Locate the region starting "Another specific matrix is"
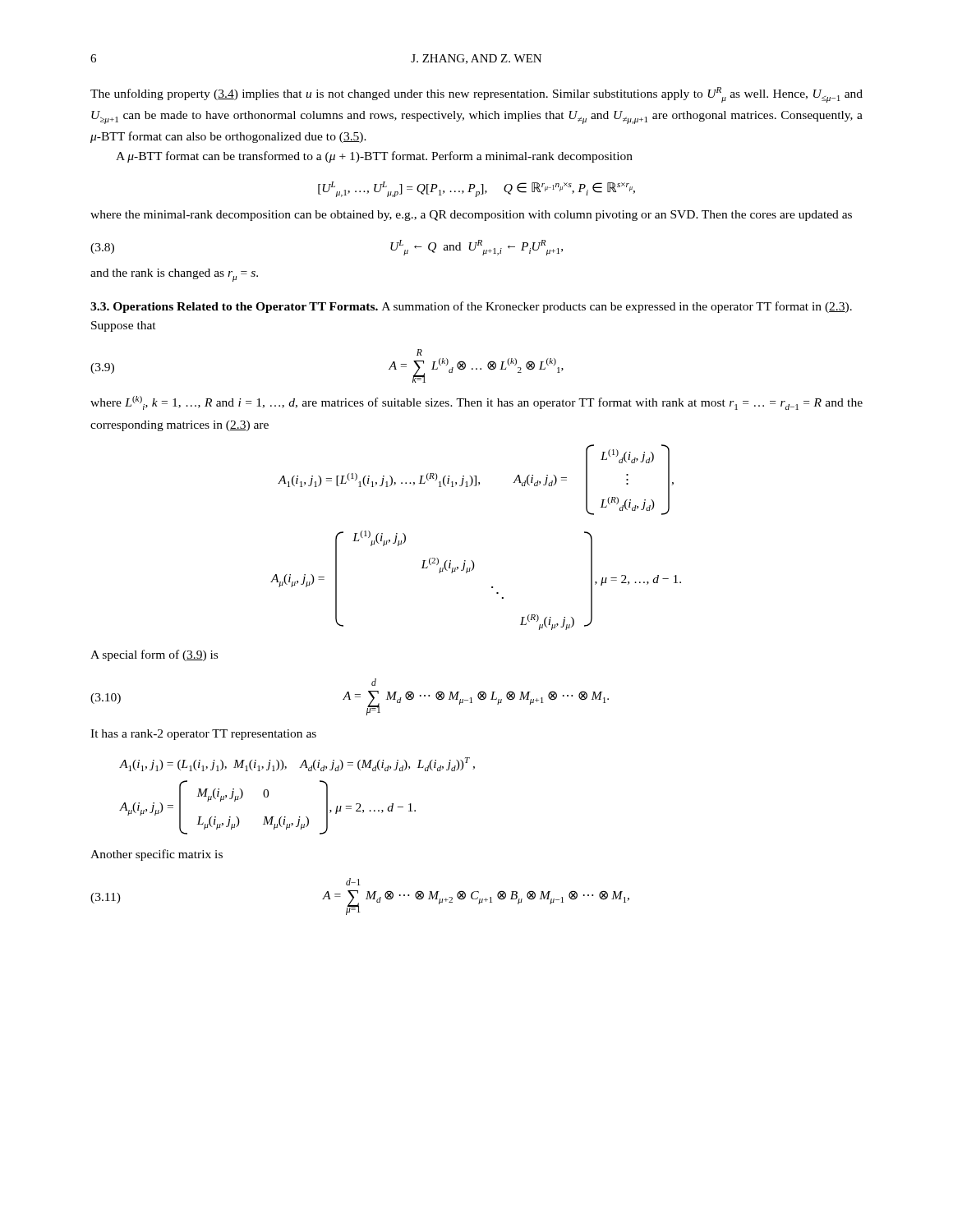 [157, 855]
